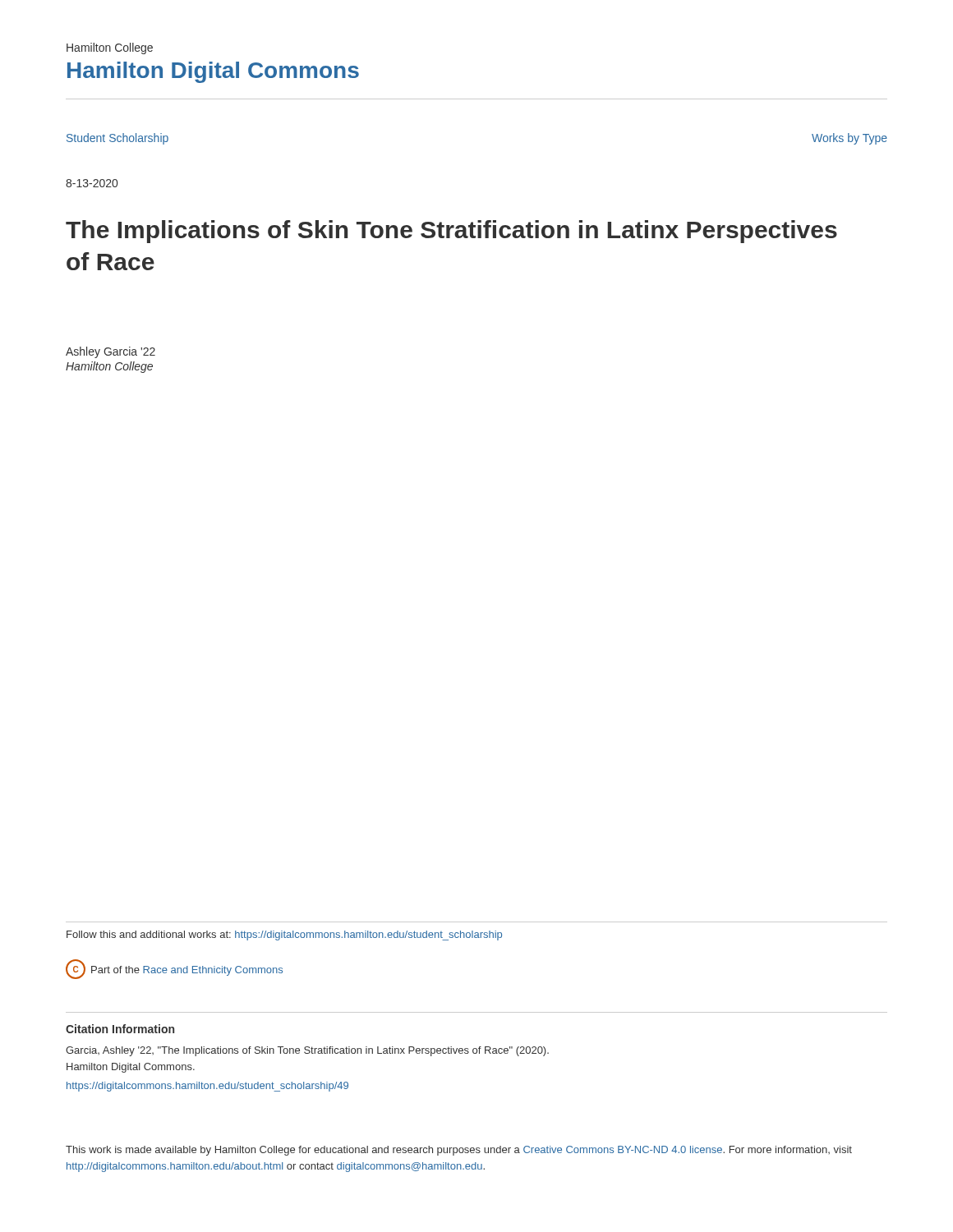The height and width of the screenshot is (1232, 953).
Task: Point to the passage starting "Works by Type"
Action: (x=849, y=138)
